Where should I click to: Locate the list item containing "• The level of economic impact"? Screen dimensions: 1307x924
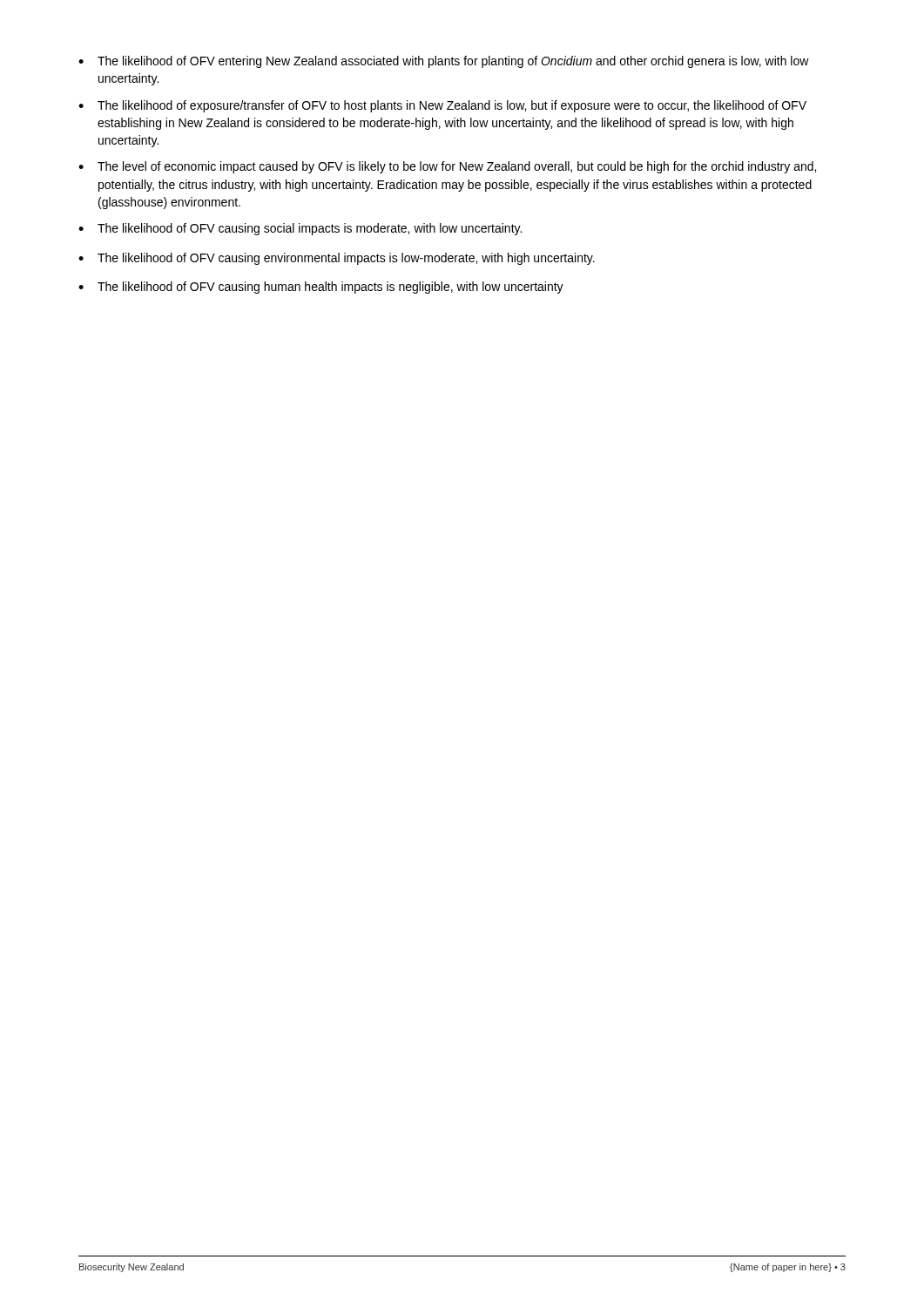(x=462, y=185)
